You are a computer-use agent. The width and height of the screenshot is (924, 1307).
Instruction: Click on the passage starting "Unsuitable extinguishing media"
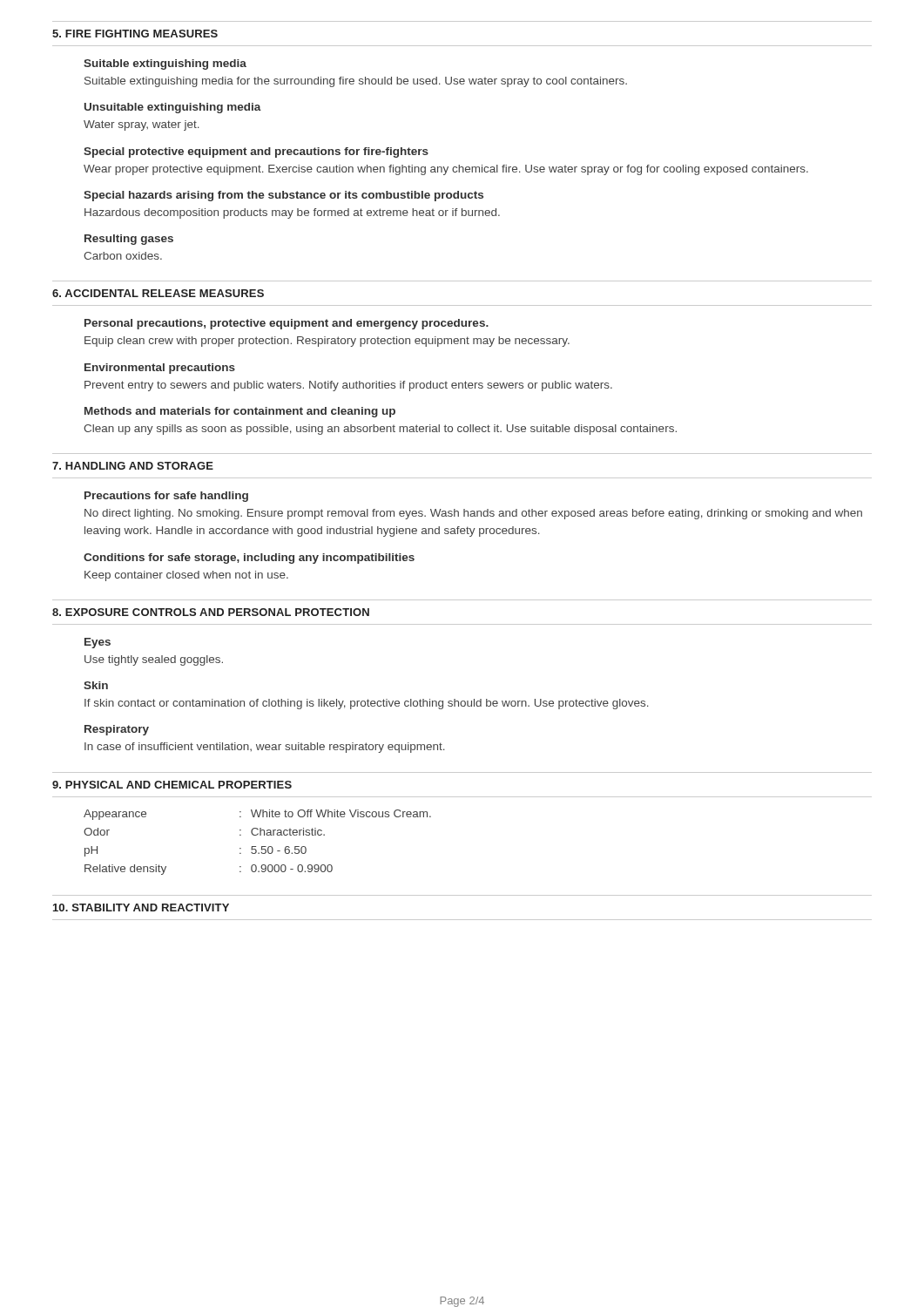coord(172,107)
